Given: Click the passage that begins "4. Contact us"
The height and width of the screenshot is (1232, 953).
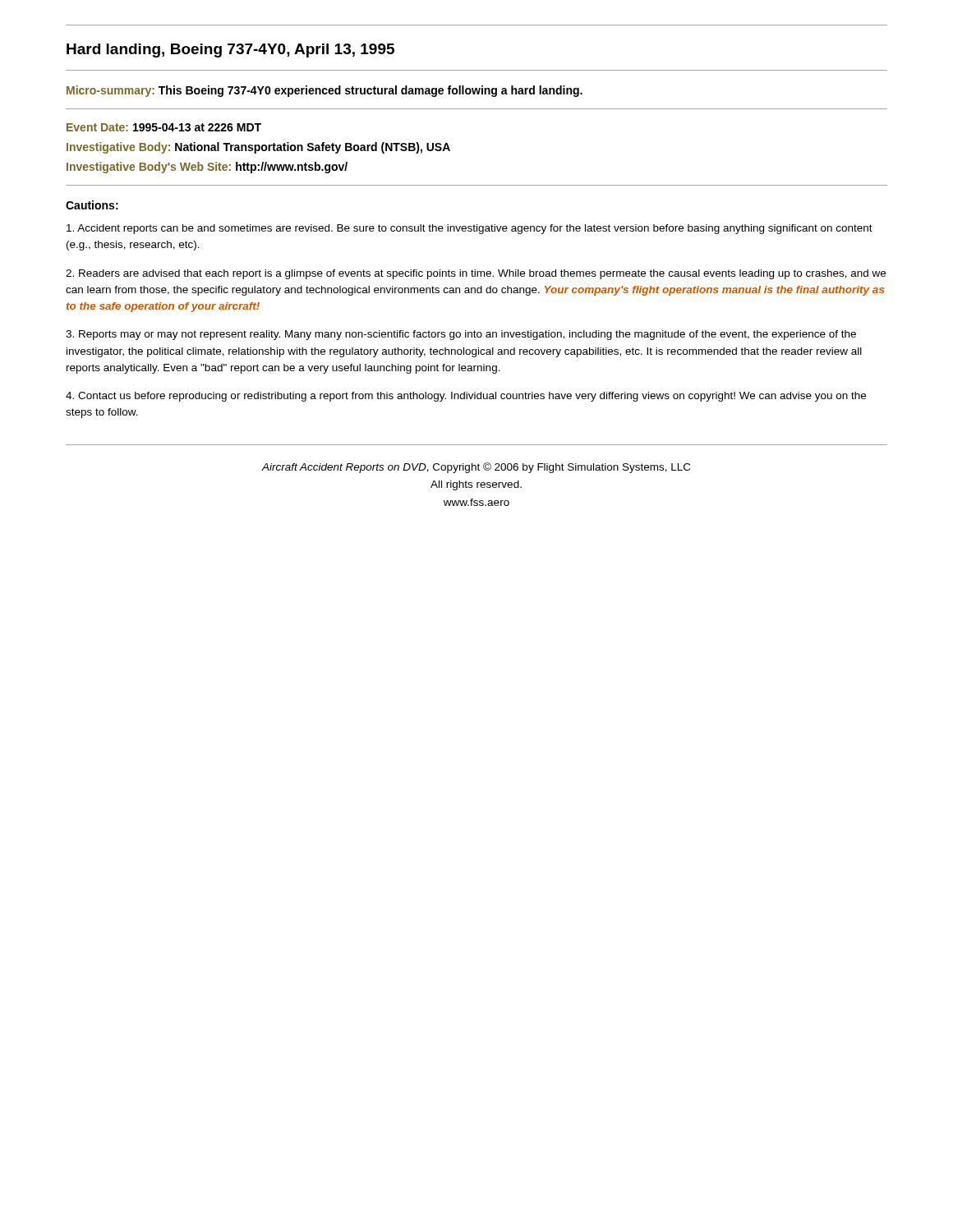Looking at the screenshot, I should 466,404.
